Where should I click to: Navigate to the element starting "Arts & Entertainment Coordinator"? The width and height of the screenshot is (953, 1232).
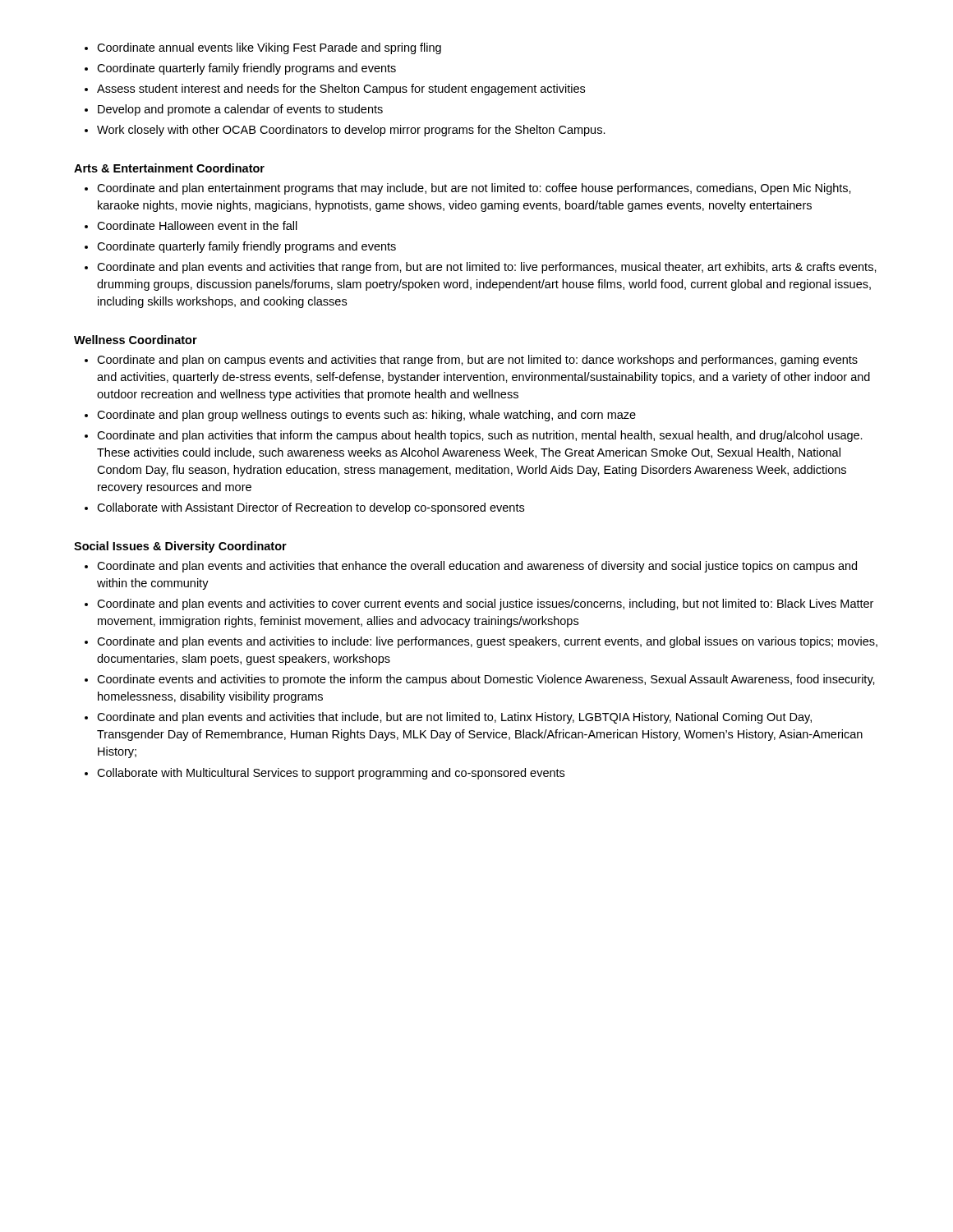pos(169,168)
